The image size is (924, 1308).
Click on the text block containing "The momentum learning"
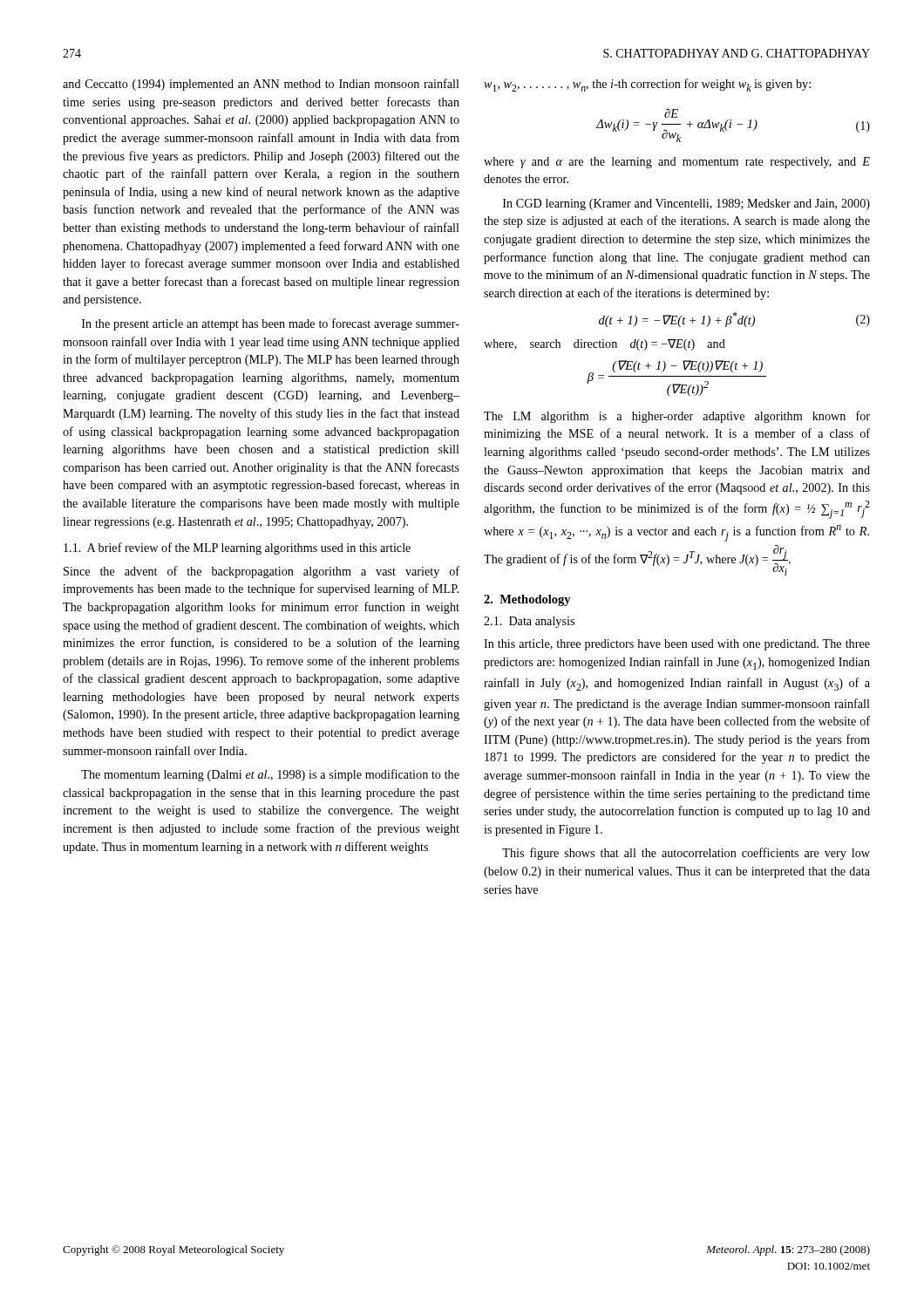[x=261, y=811]
